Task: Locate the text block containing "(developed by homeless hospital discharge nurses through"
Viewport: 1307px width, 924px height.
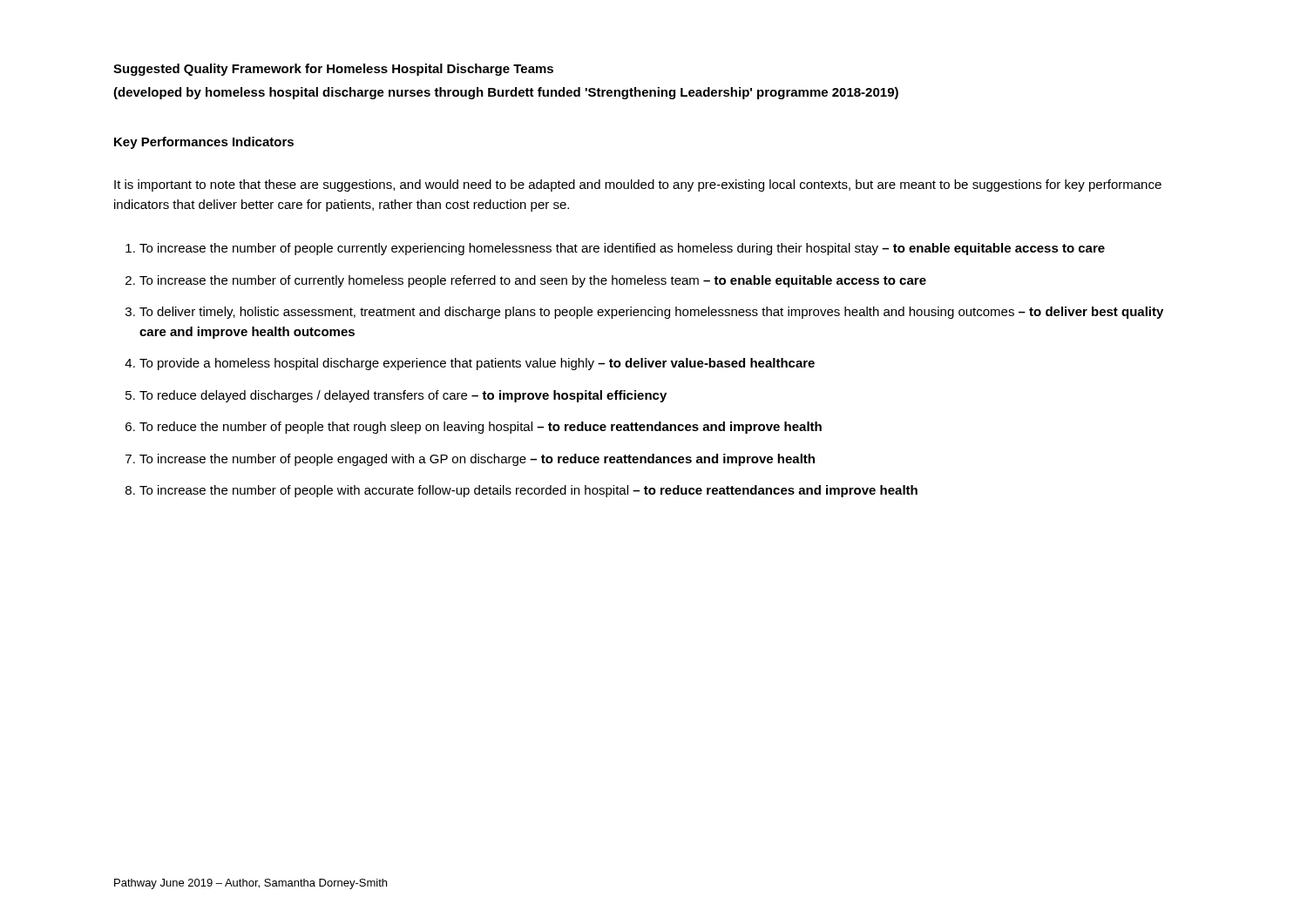Action: 506,92
